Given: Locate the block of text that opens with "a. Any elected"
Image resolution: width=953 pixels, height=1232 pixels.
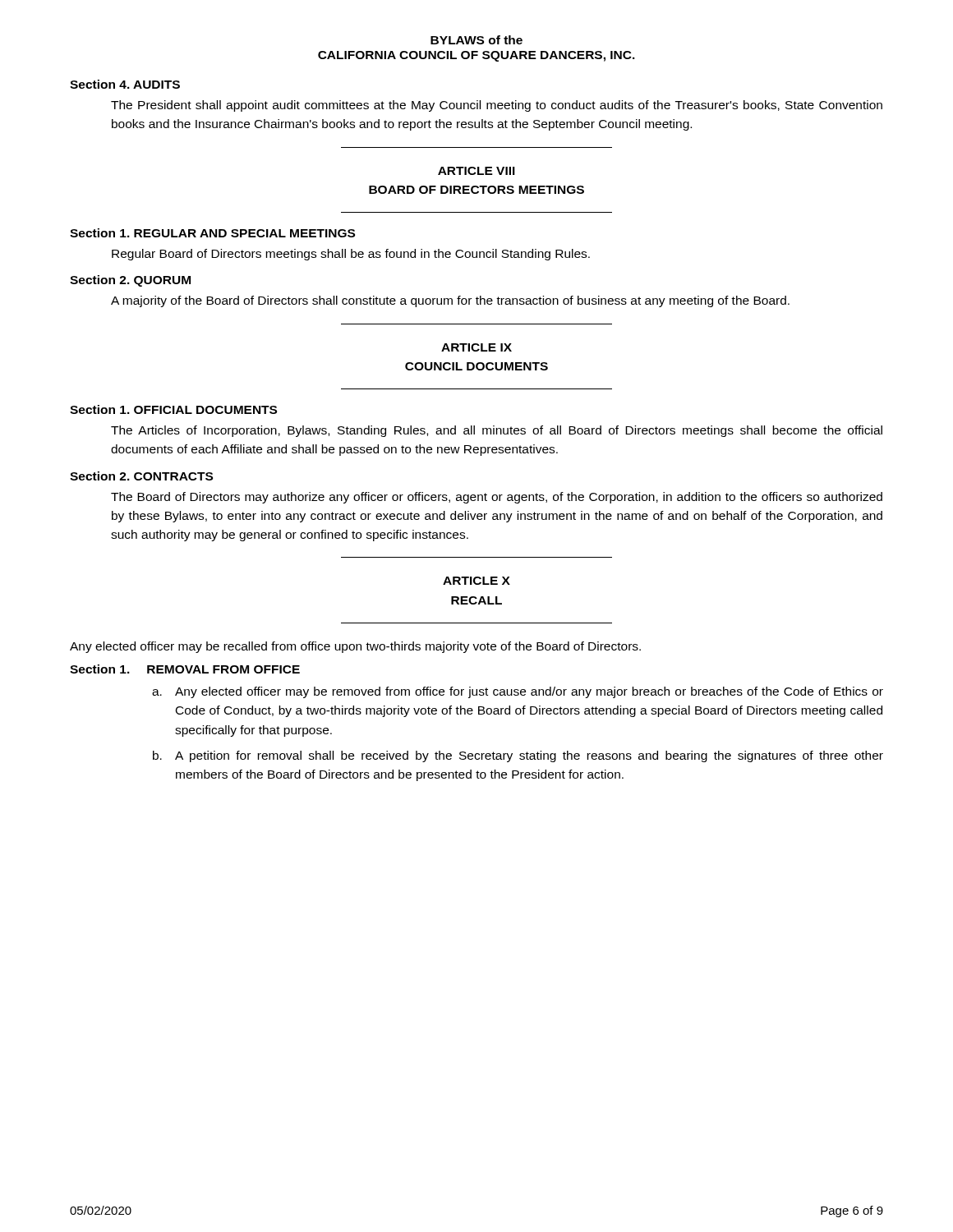Looking at the screenshot, I should [518, 710].
